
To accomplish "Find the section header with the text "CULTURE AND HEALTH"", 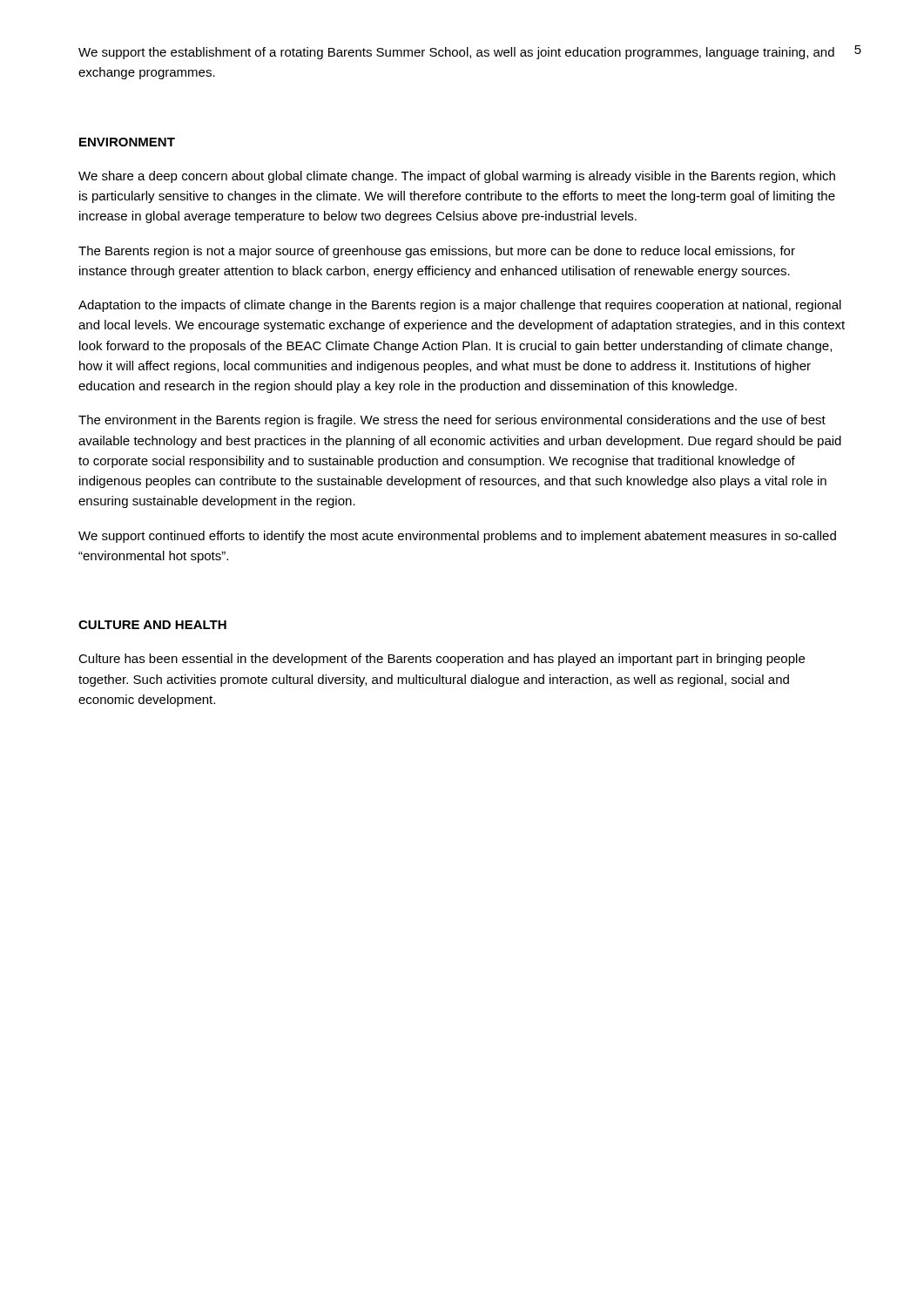I will [153, 624].
